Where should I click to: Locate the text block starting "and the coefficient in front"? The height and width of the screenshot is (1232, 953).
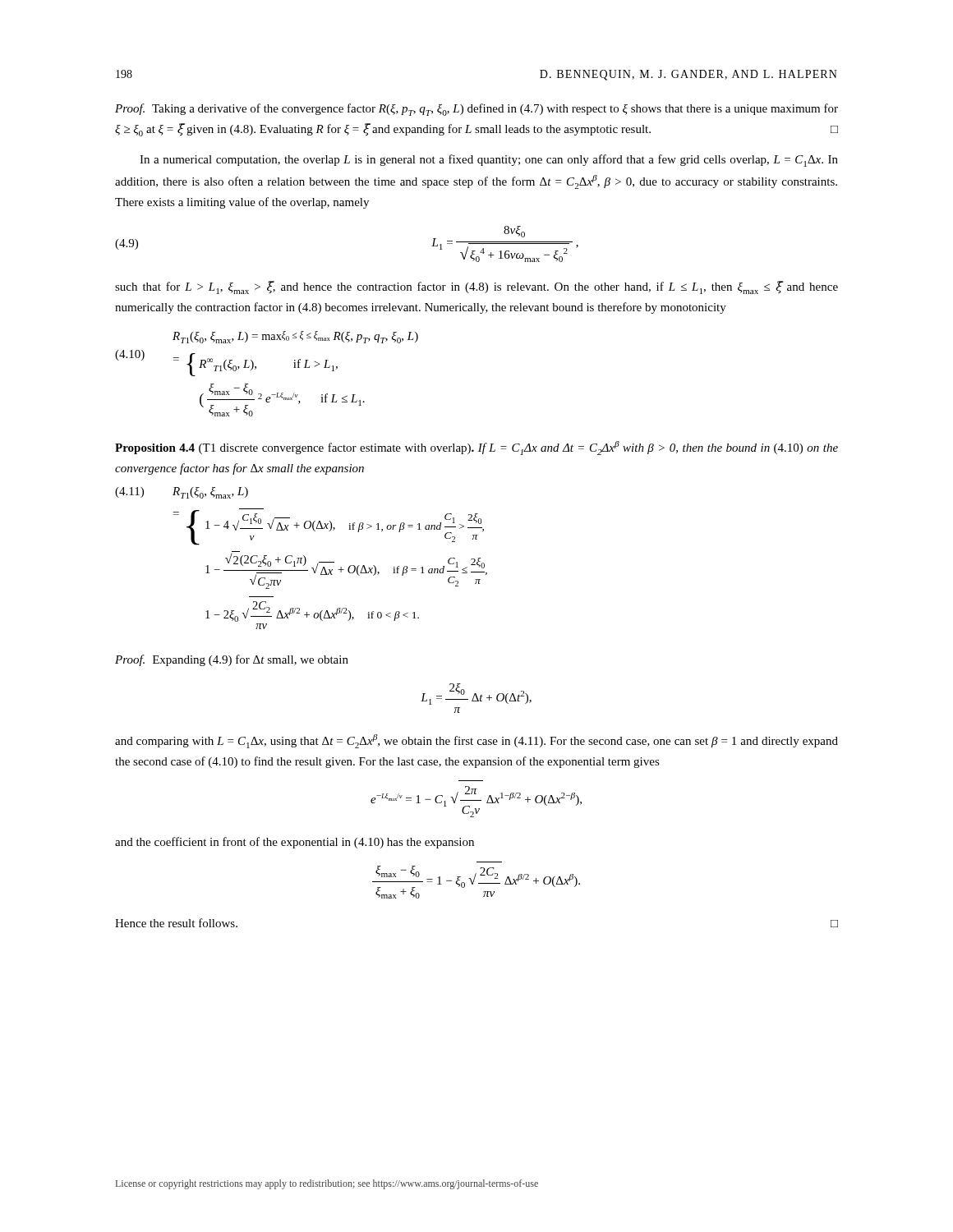tap(476, 842)
